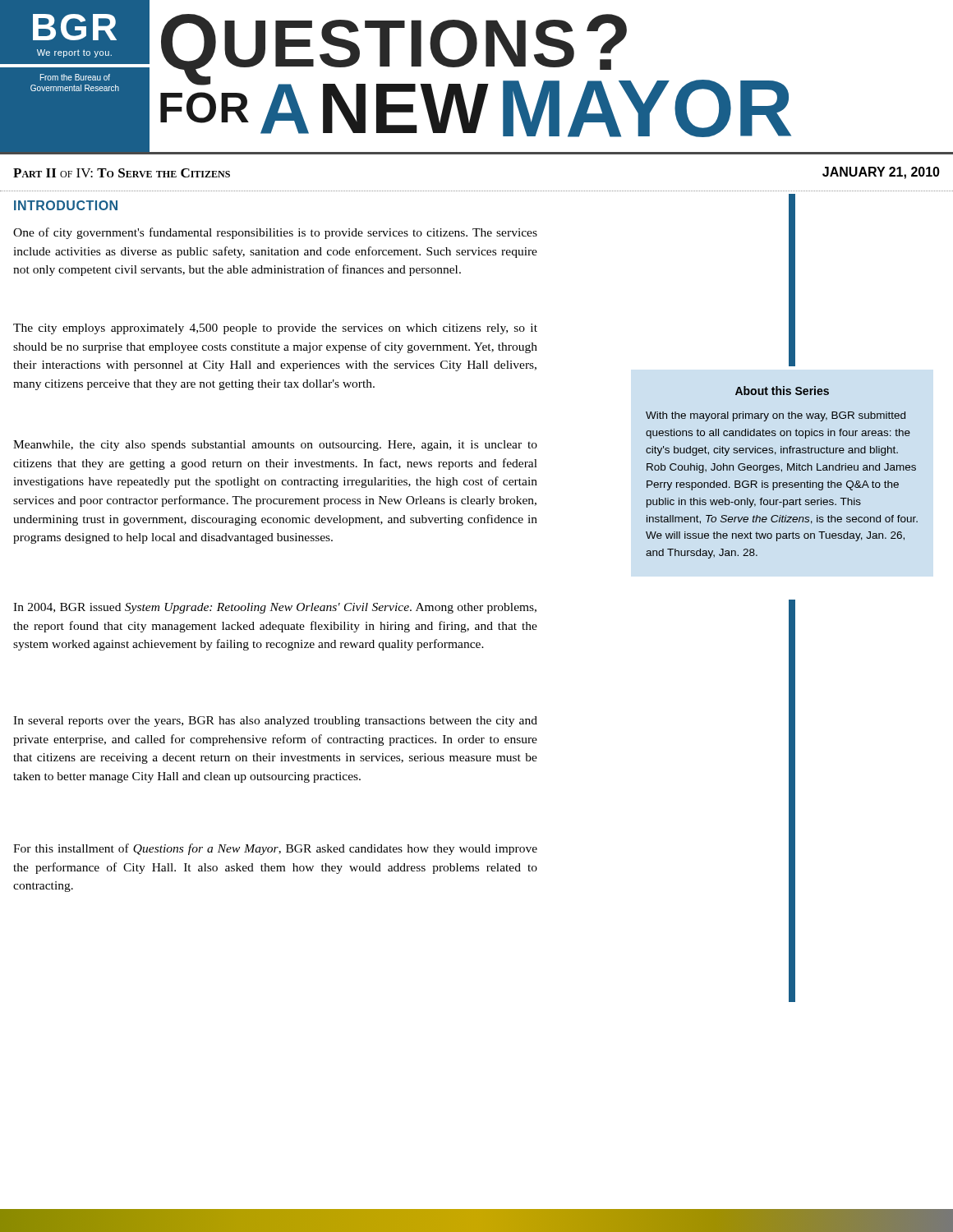
Task: Locate the block of text that opens with "One of city"
Action: click(x=275, y=251)
